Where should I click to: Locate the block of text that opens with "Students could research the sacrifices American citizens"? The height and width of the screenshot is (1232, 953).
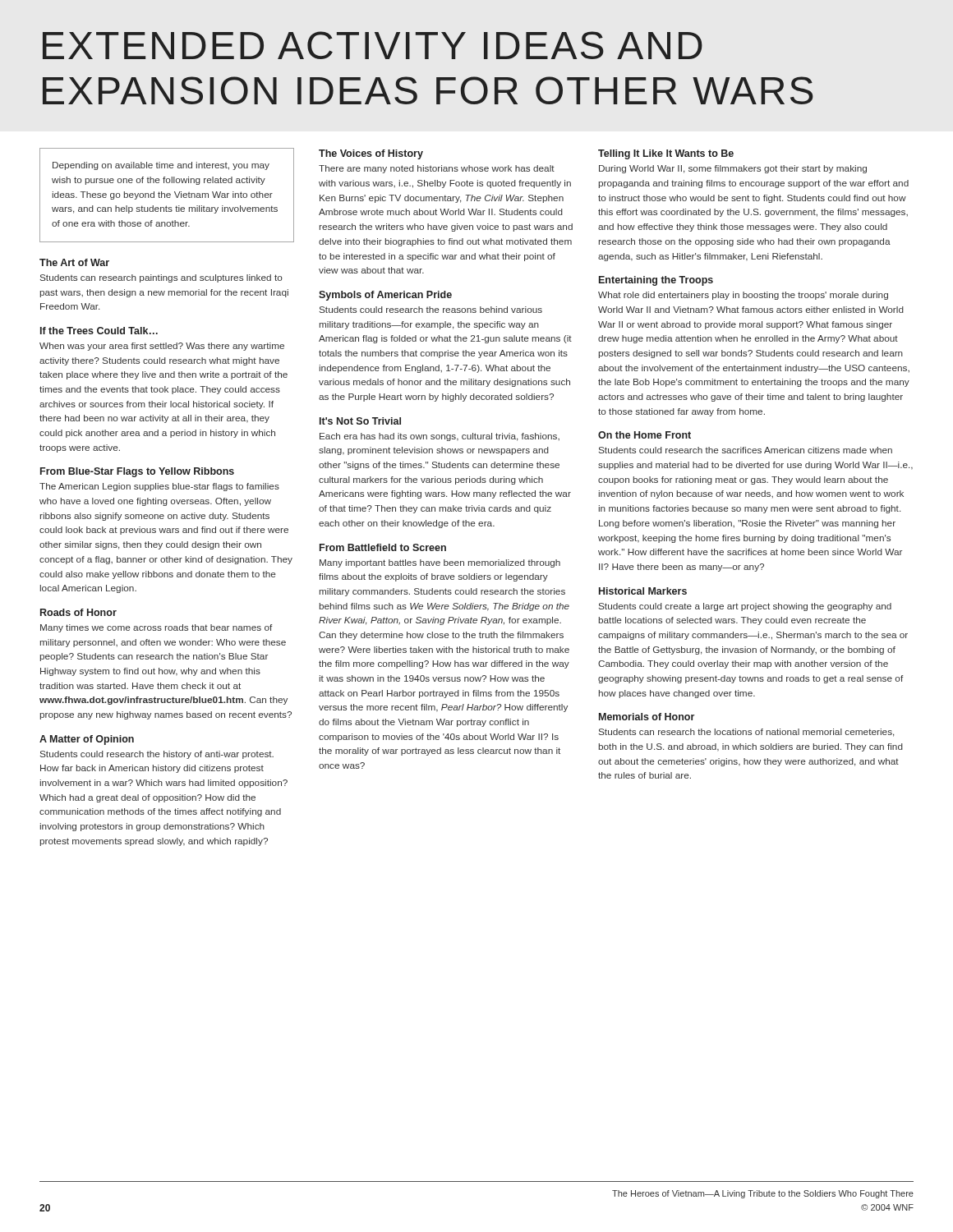pyautogui.click(x=756, y=509)
